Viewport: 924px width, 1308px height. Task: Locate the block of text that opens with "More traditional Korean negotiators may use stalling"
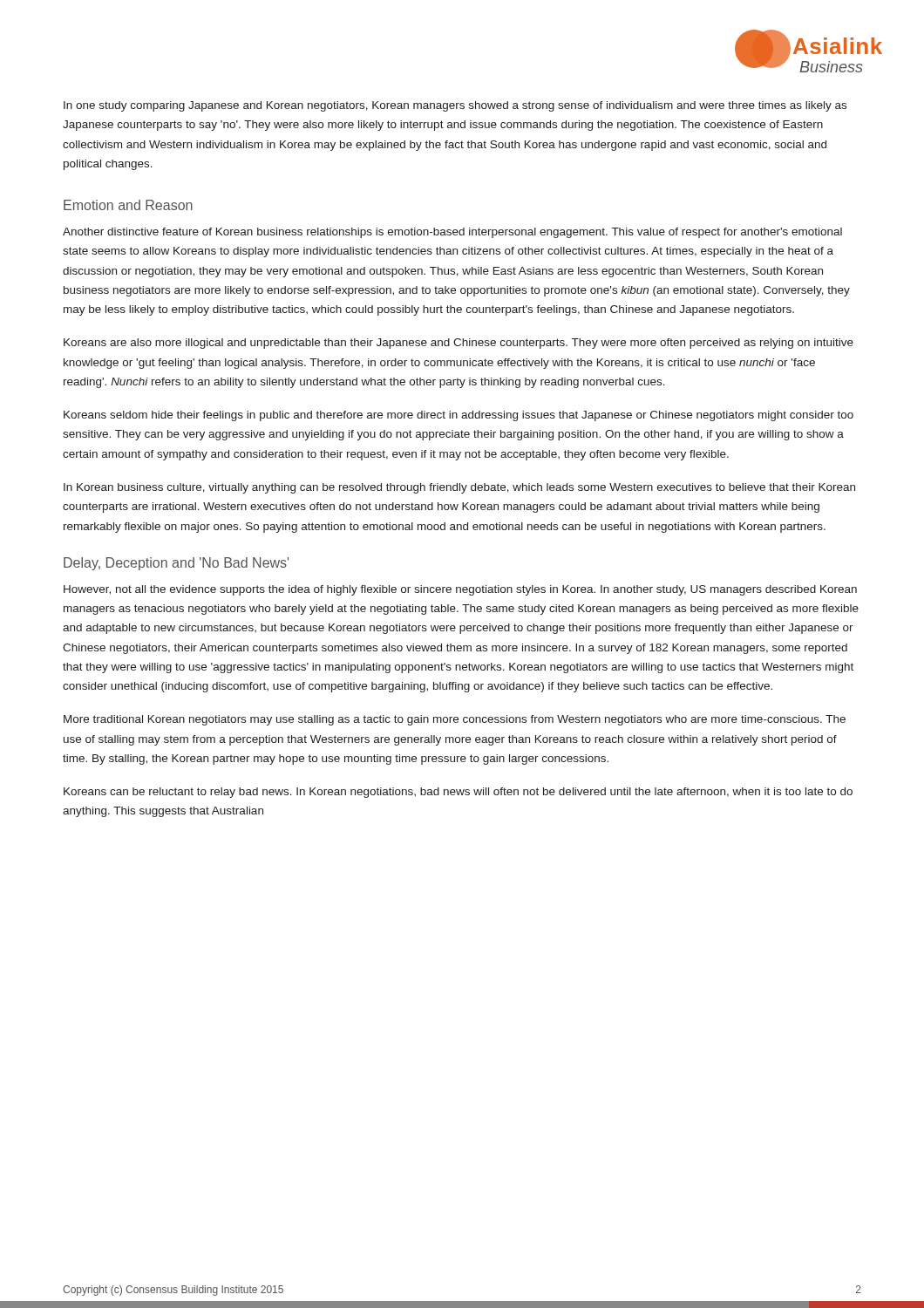(454, 739)
